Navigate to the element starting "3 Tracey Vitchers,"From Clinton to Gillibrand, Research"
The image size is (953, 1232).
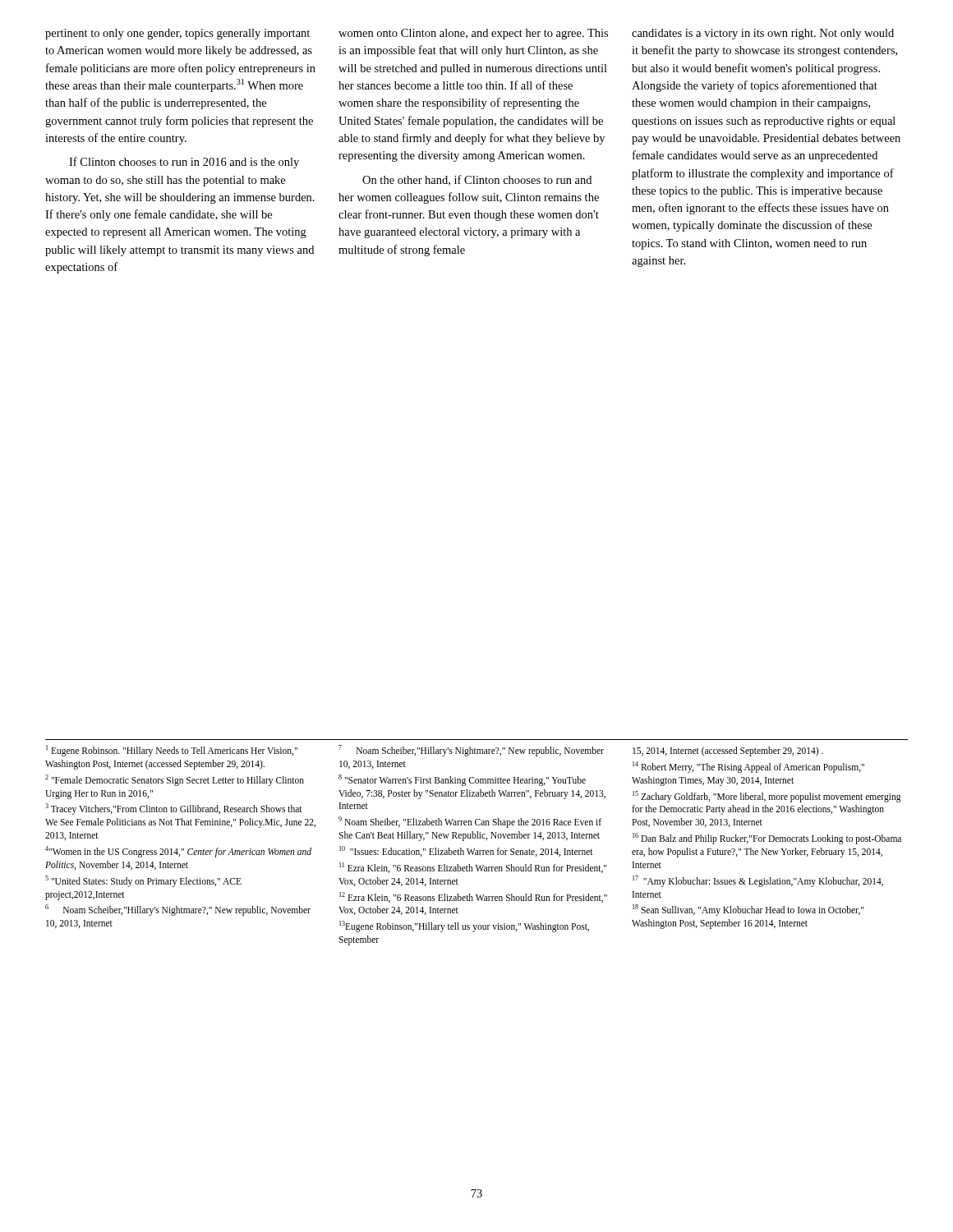click(x=181, y=823)
